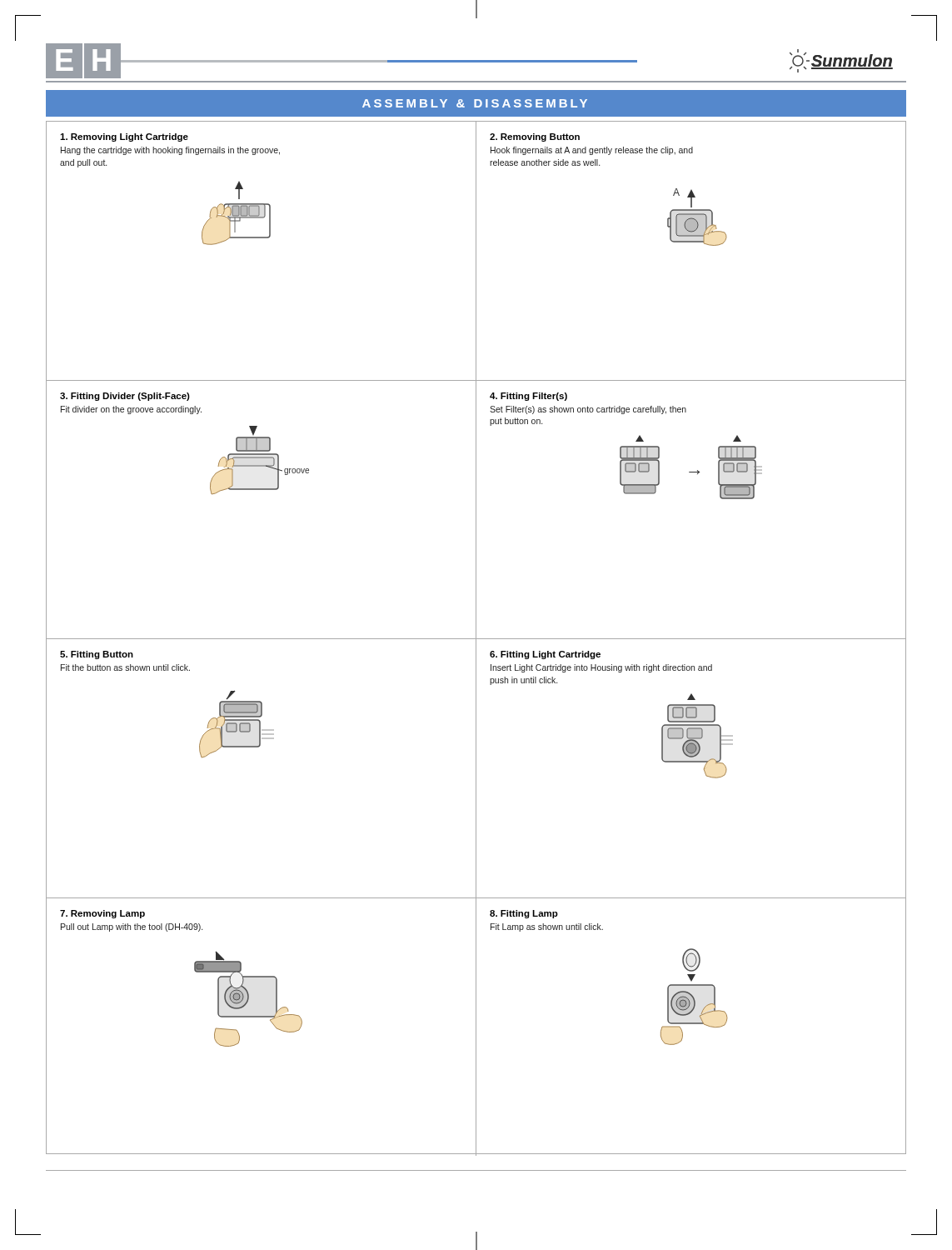Locate the text block containing "Removing Lamp Pull out"
952x1250 pixels.
pos(261,987)
